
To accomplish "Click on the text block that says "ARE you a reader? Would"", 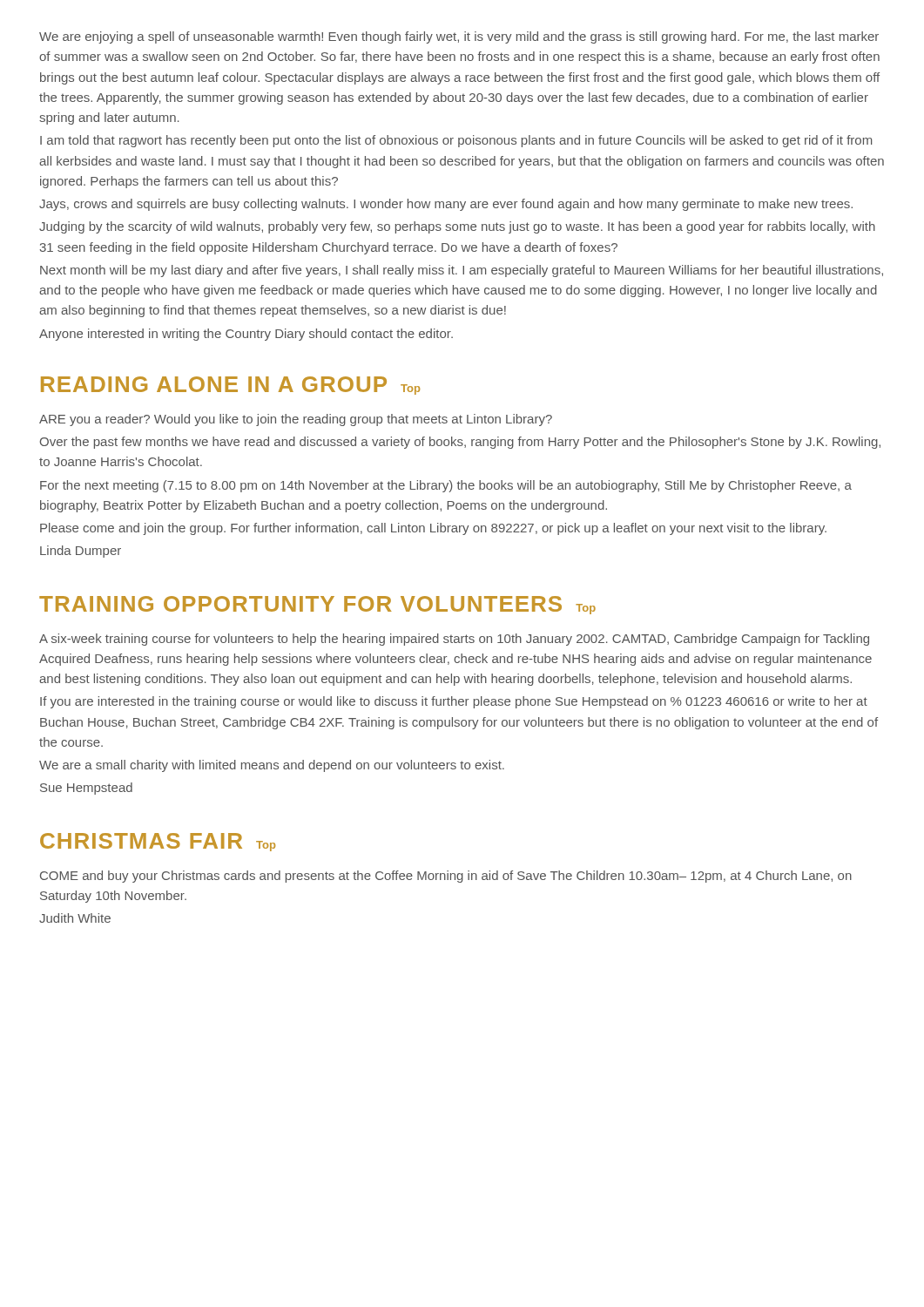I will tap(462, 485).
